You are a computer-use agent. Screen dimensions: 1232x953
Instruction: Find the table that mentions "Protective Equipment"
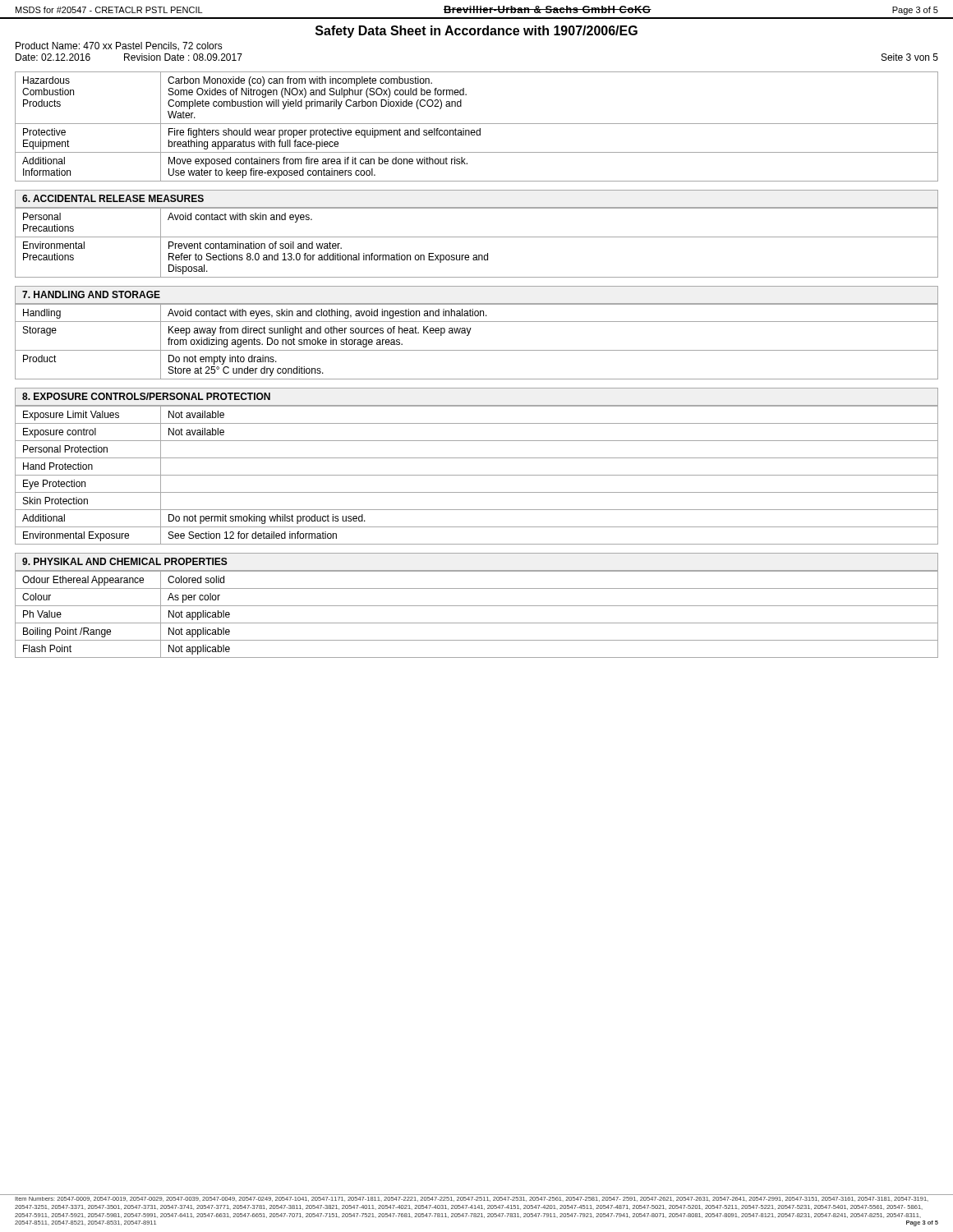point(476,126)
